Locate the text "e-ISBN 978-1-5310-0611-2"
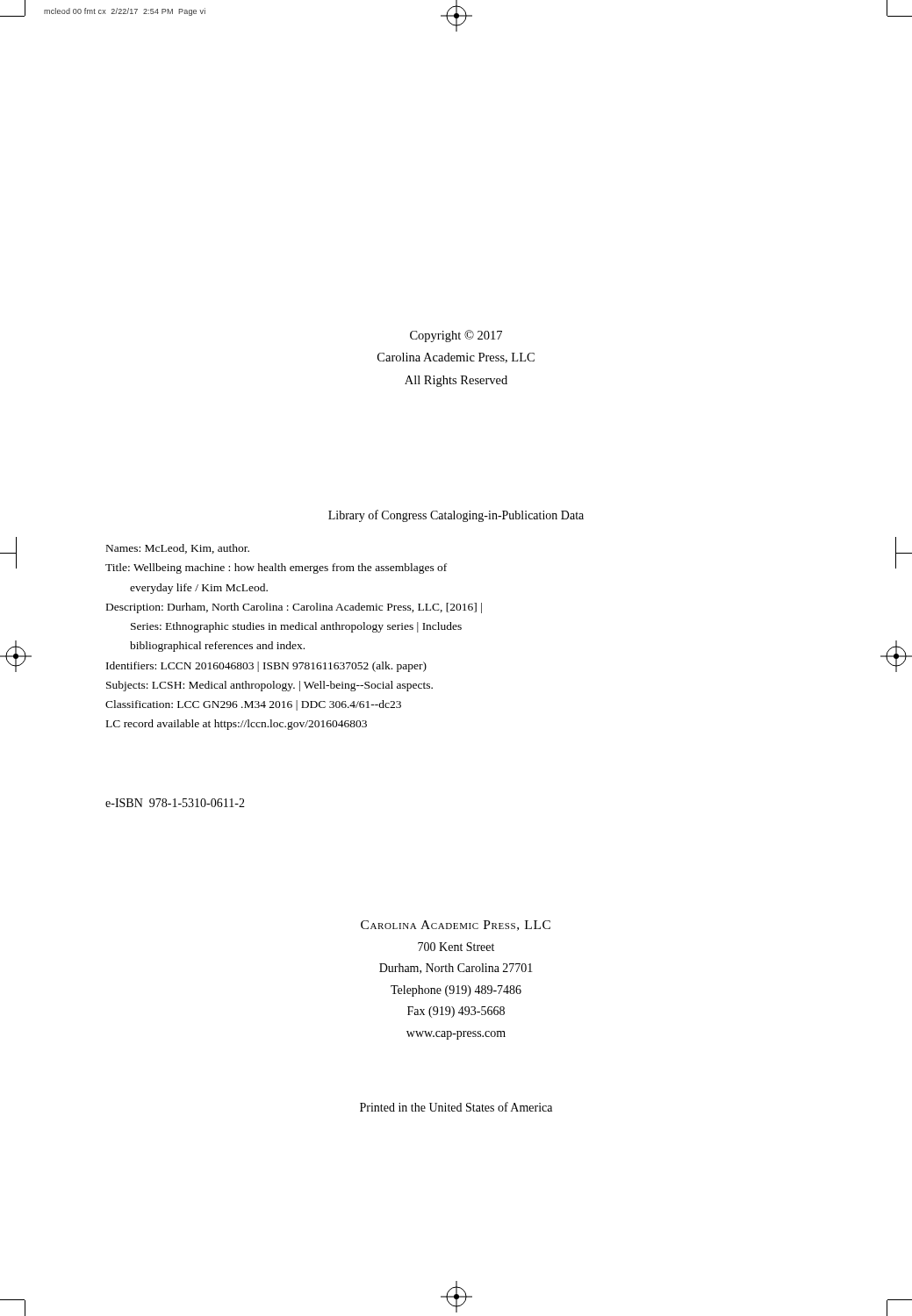912x1316 pixels. click(x=175, y=803)
